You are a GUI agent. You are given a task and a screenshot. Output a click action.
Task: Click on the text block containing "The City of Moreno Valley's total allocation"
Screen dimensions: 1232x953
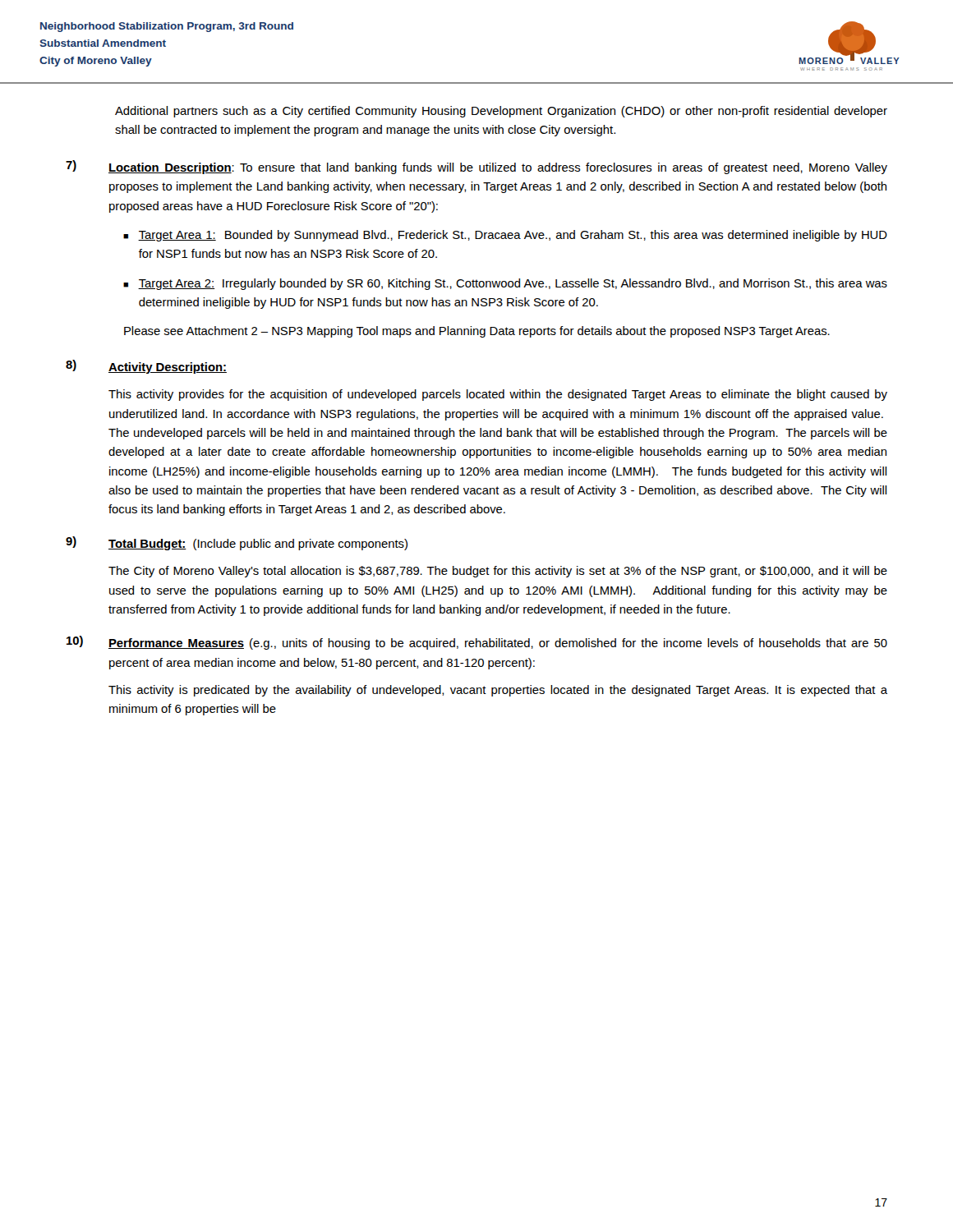tap(498, 590)
